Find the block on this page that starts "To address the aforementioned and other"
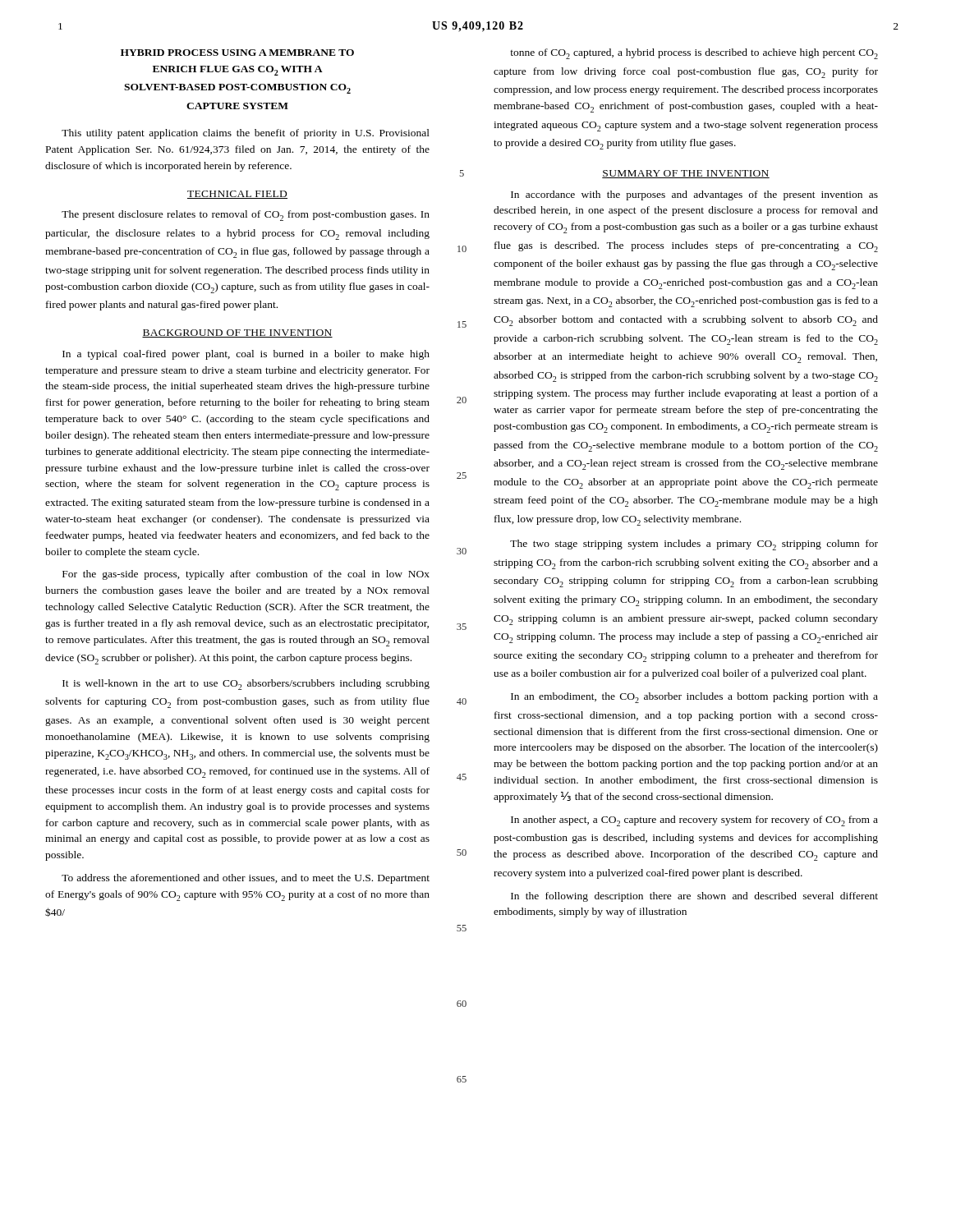The height and width of the screenshot is (1232, 956). pyautogui.click(x=237, y=895)
